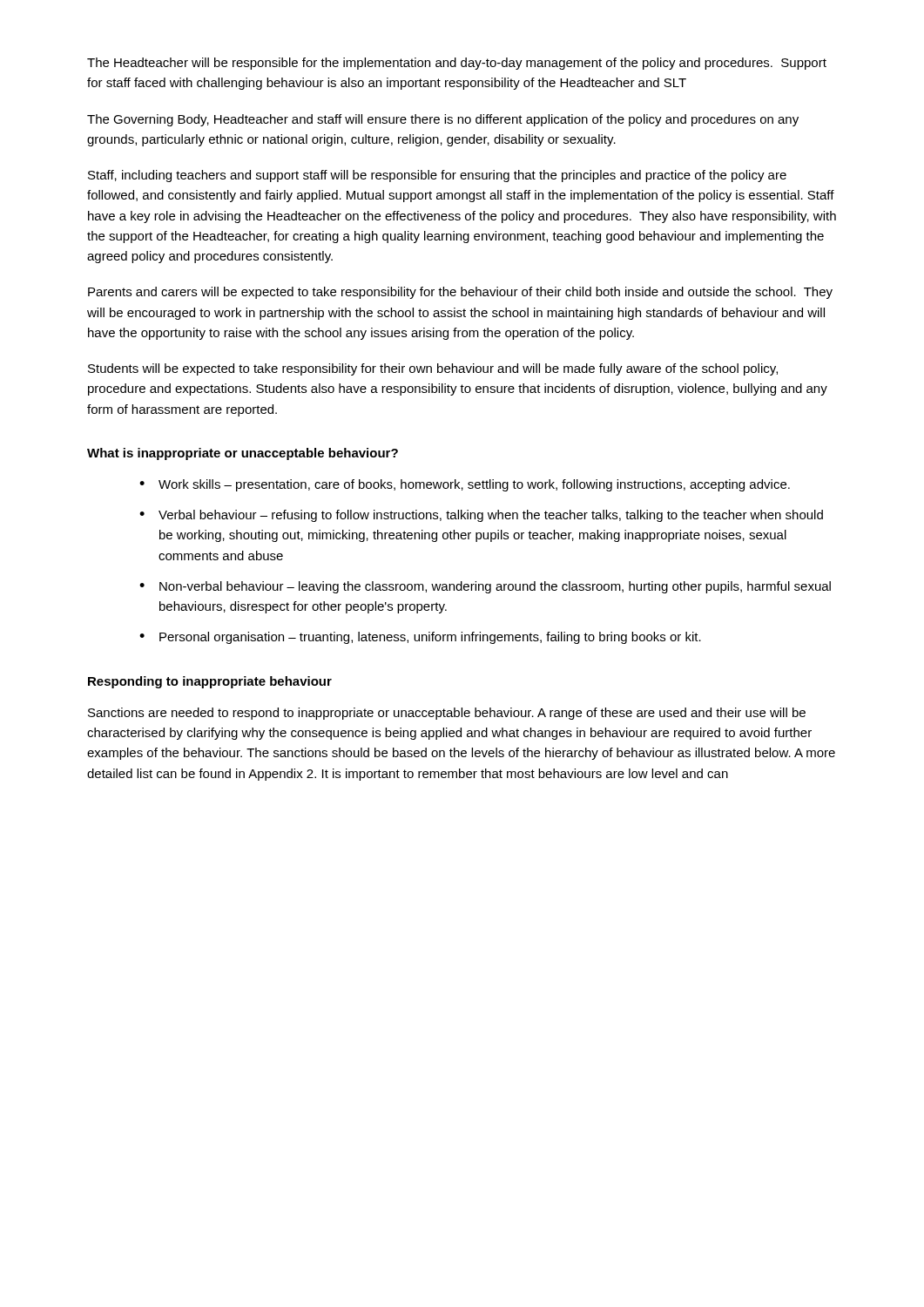The height and width of the screenshot is (1307, 924).
Task: Navigate to the passage starting "What is inappropriate or"
Action: [x=243, y=452]
